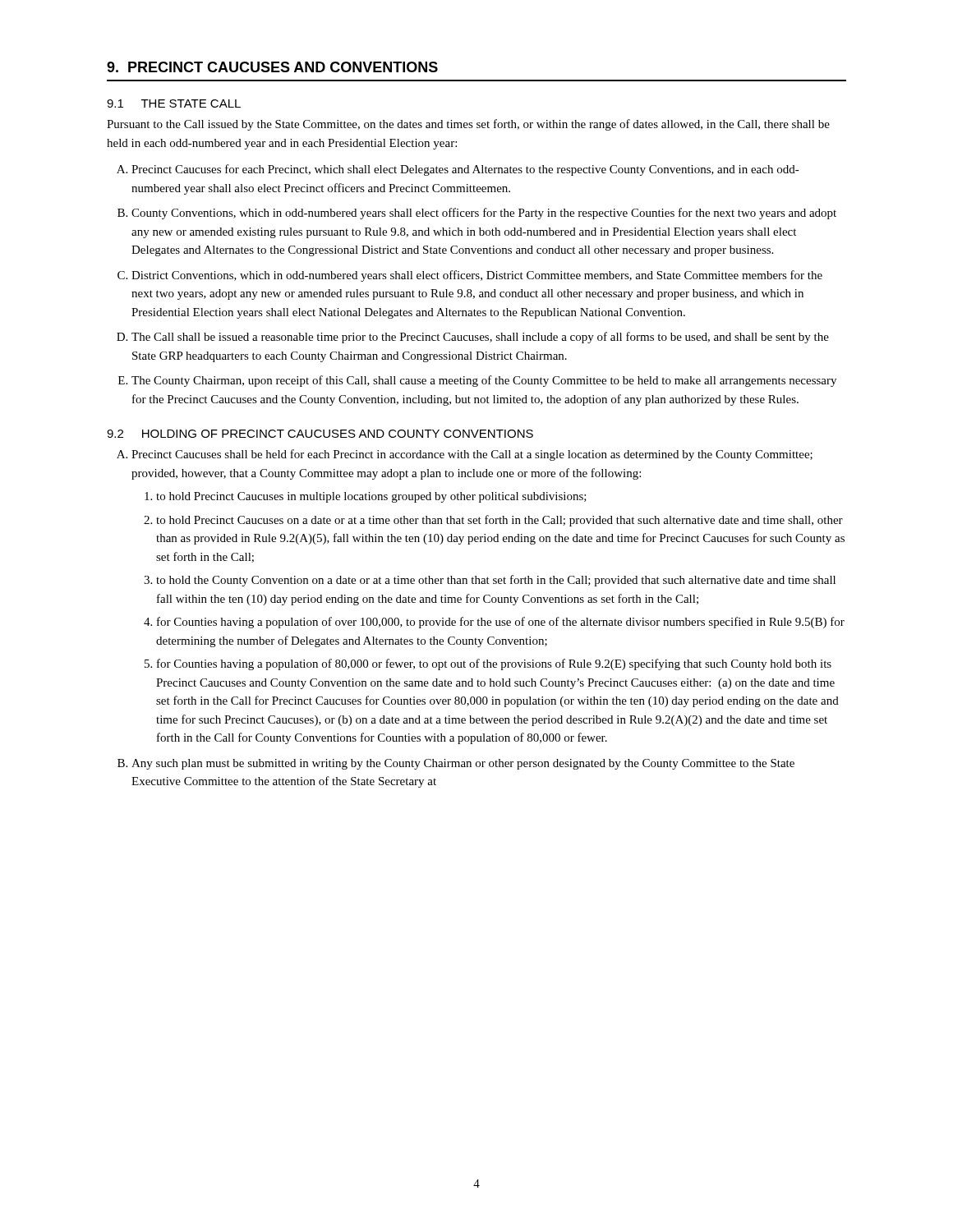Viewport: 953px width, 1232px height.
Task: Point to the passage starting "Any such plan"
Action: click(x=463, y=772)
